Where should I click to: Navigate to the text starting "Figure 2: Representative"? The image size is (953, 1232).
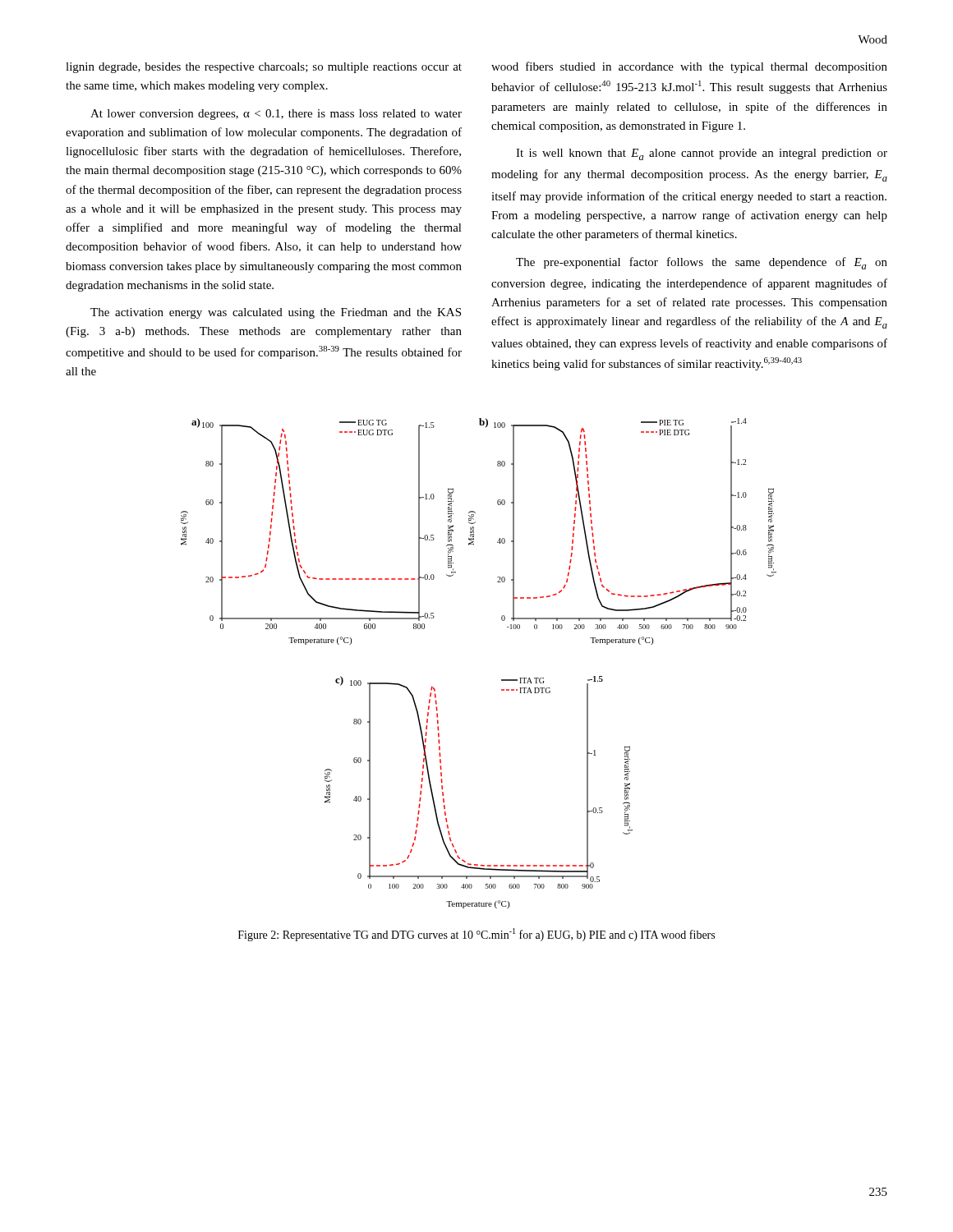tap(476, 934)
